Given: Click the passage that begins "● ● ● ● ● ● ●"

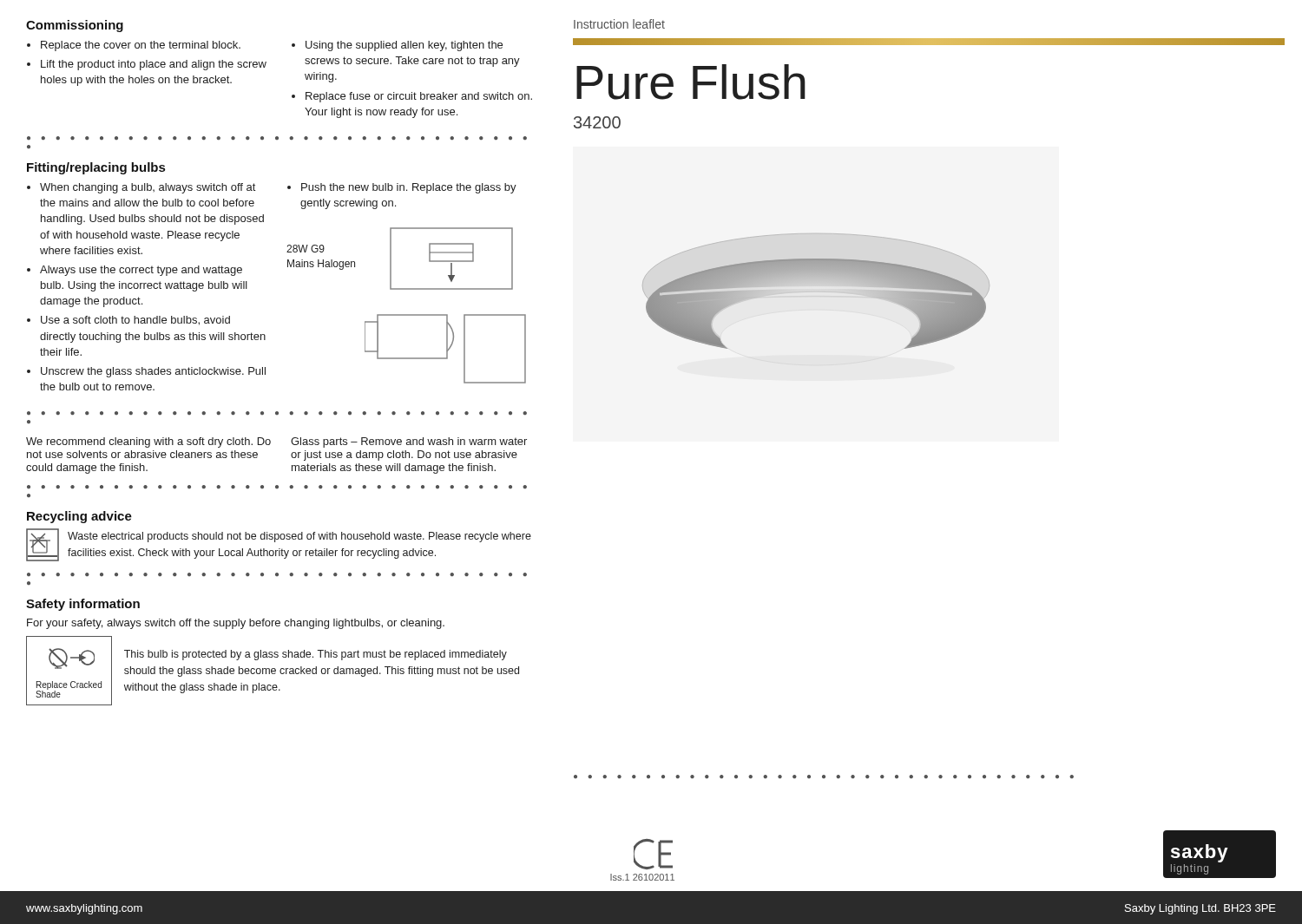Looking at the screenshot, I should click(825, 776).
